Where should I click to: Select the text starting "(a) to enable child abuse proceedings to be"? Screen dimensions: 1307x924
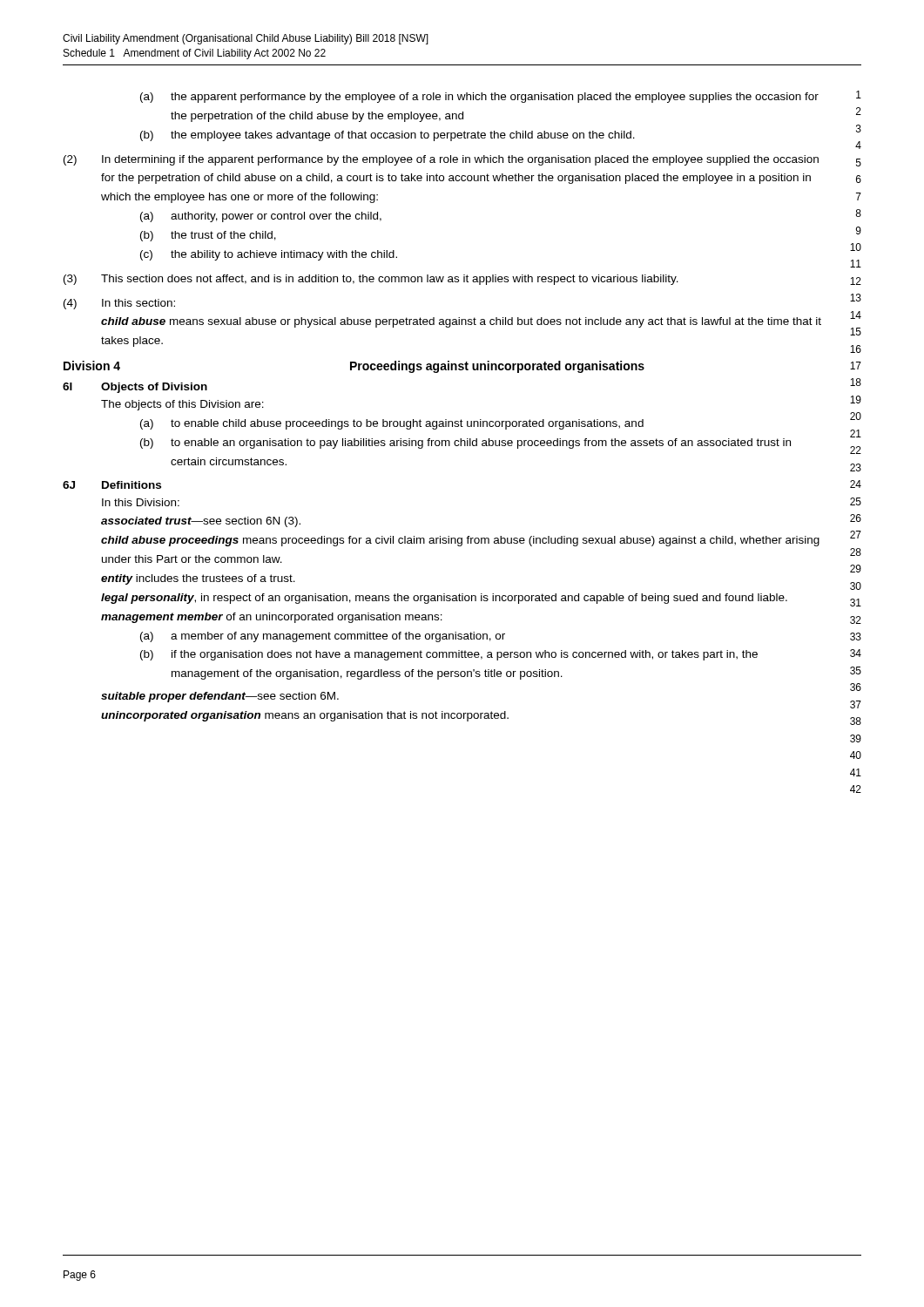click(445, 423)
